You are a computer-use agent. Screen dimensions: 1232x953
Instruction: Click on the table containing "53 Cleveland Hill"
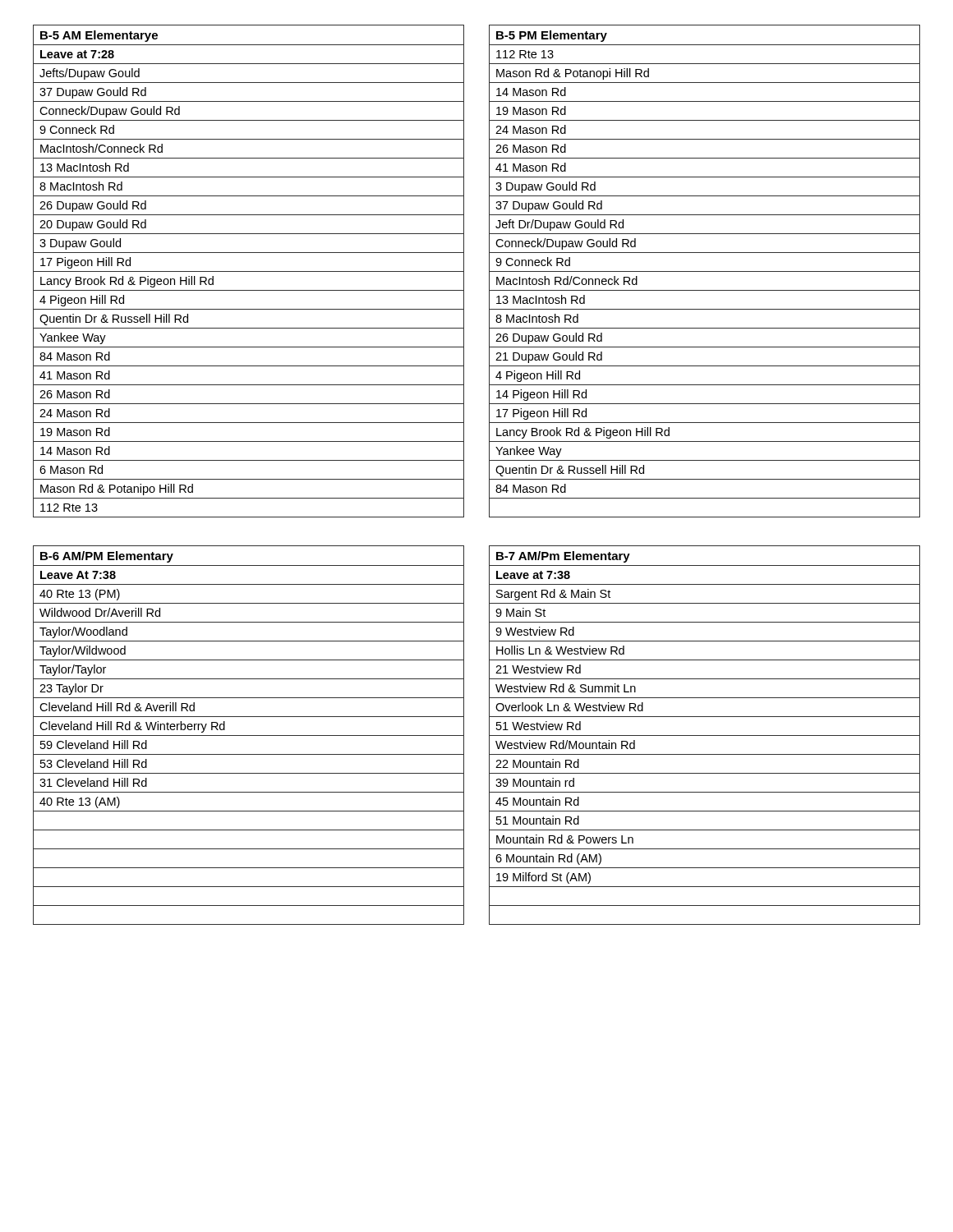click(249, 743)
